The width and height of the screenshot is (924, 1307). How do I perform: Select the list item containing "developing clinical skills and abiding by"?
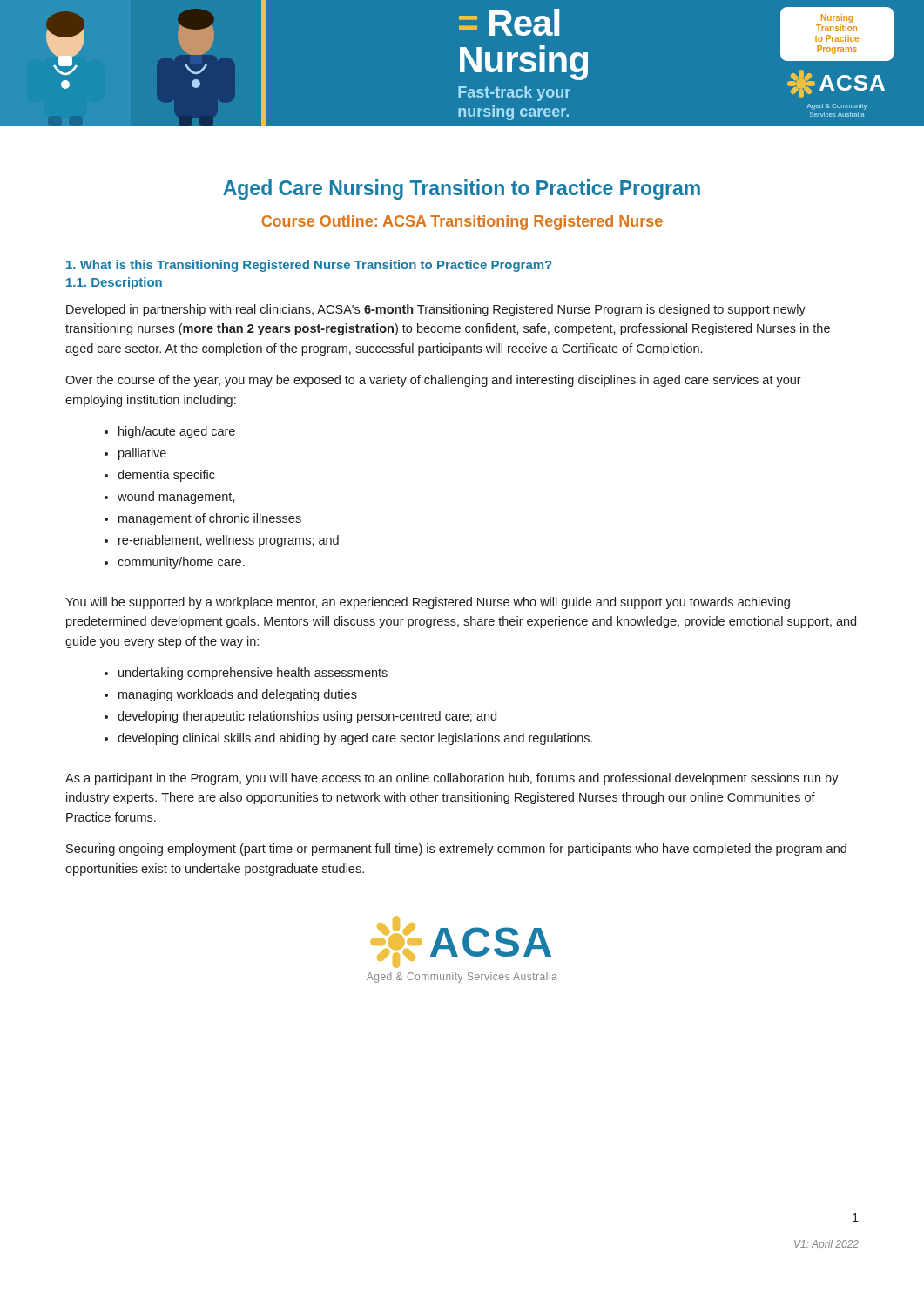click(x=356, y=738)
